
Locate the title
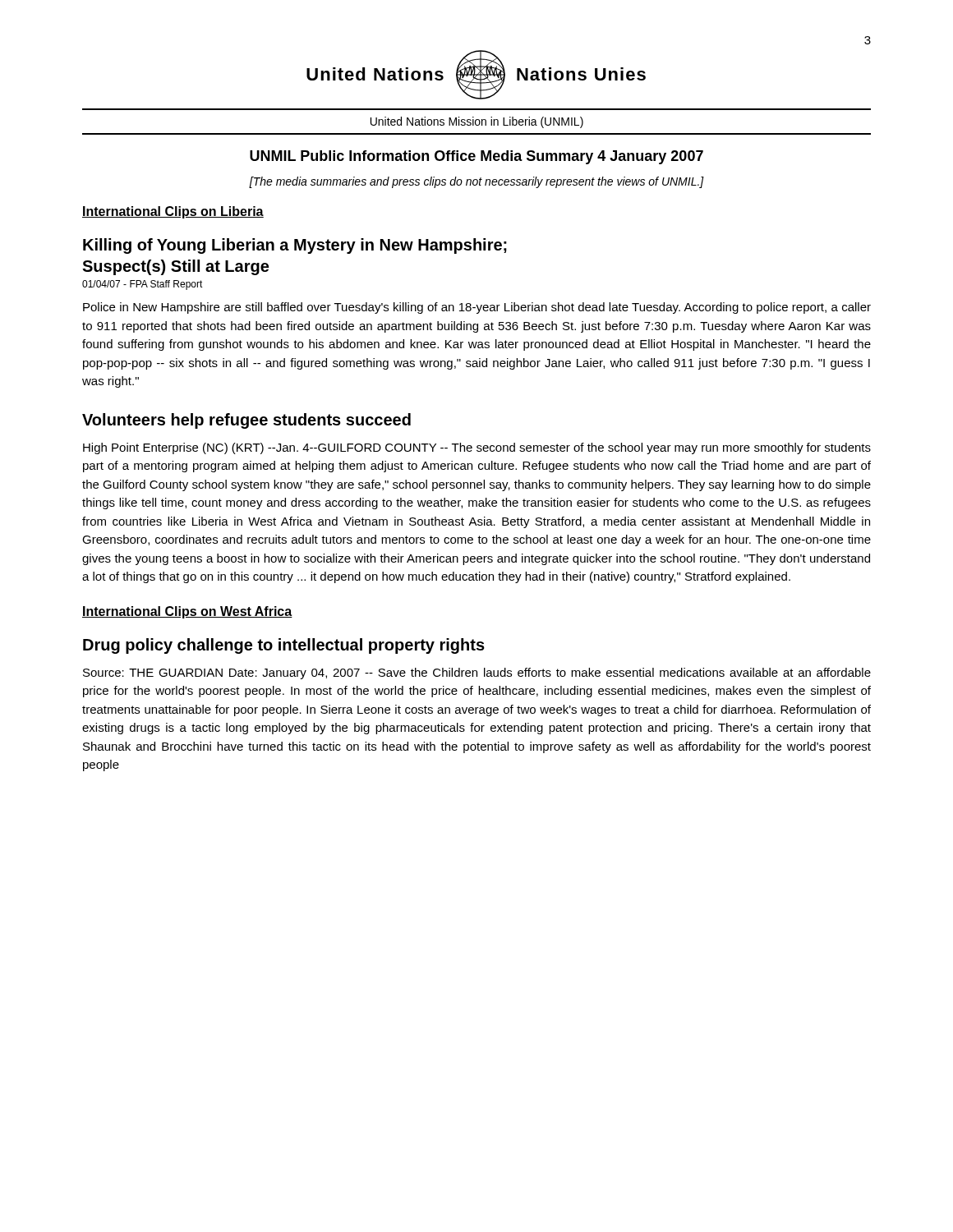[476, 156]
